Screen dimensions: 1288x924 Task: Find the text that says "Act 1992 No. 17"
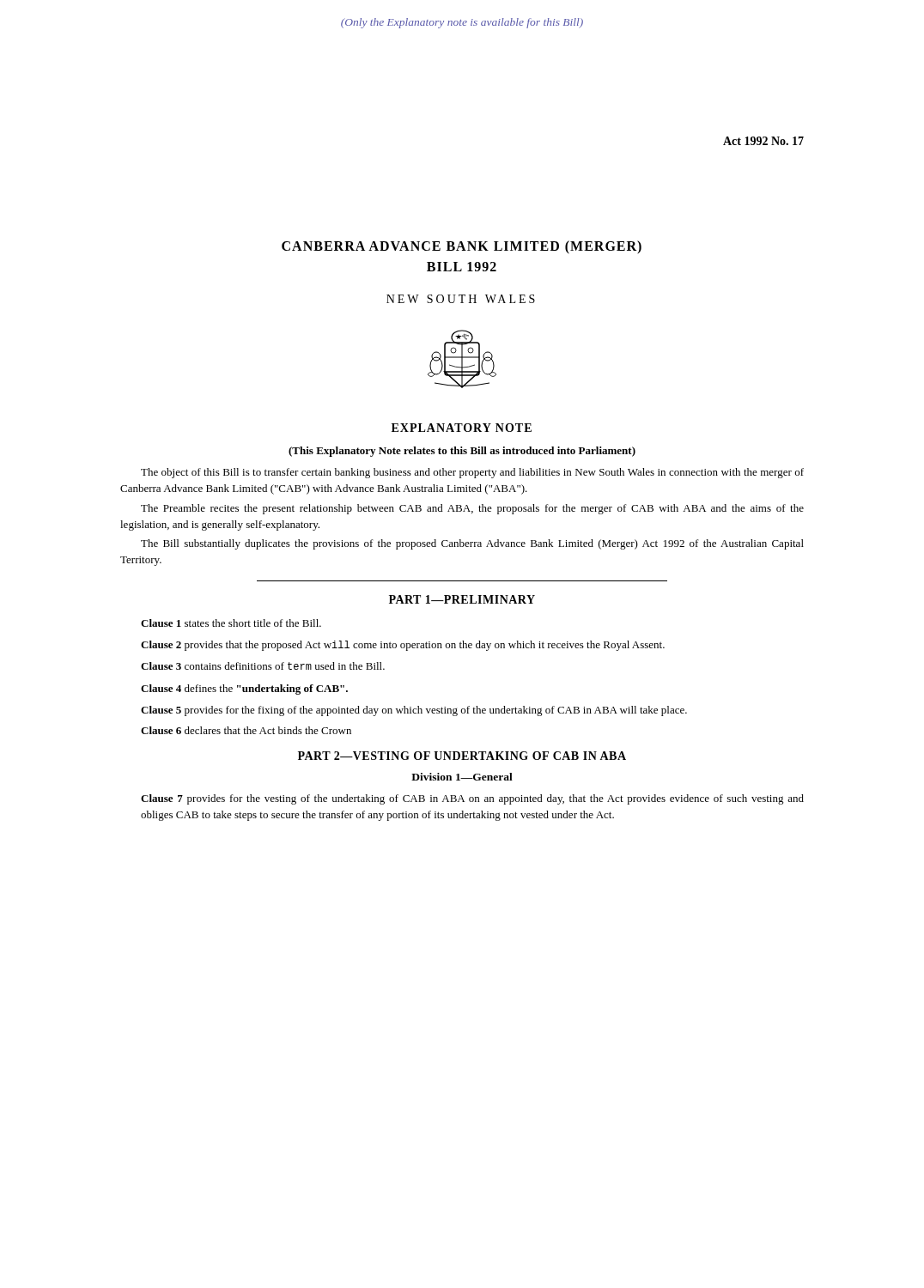point(763,141)
